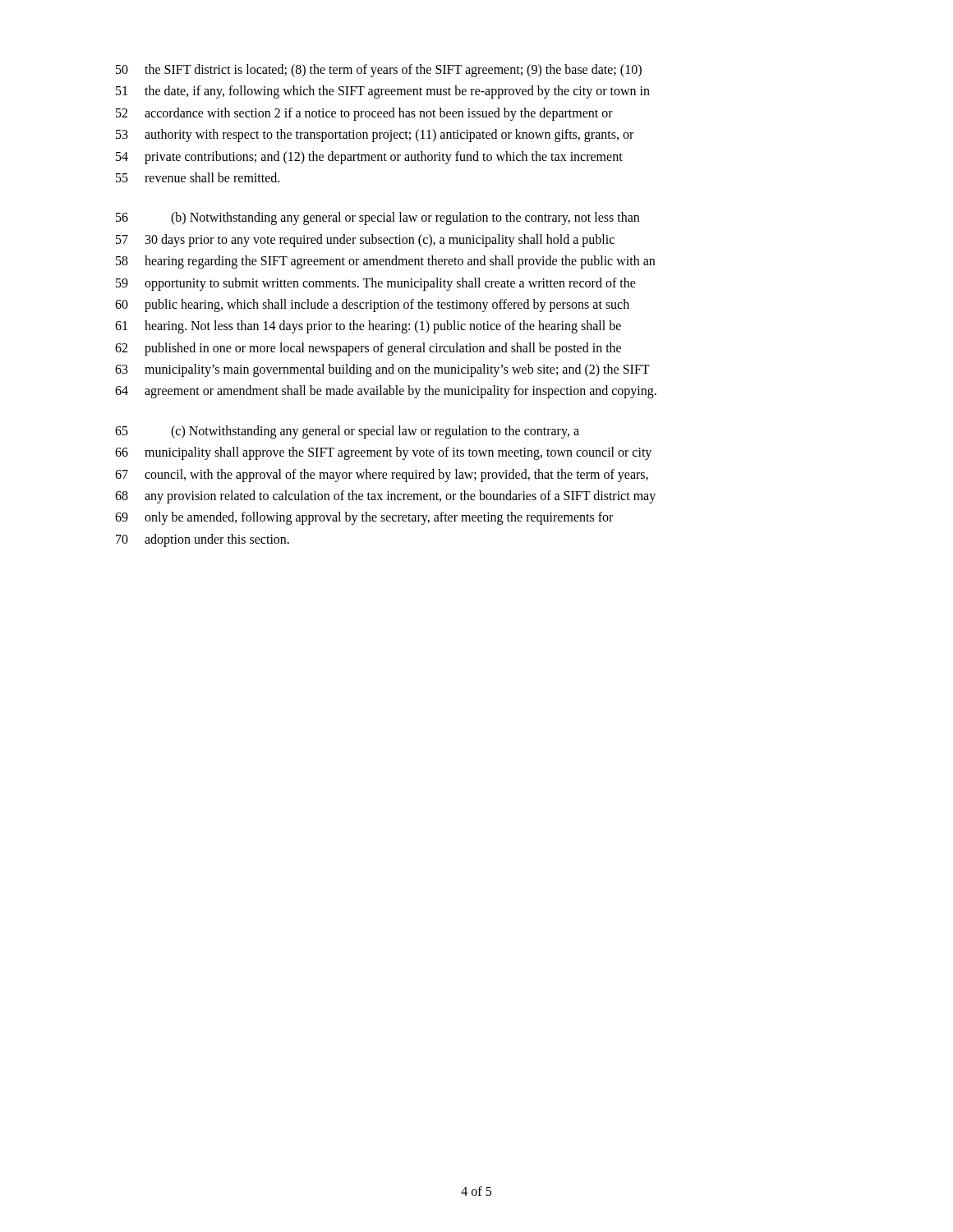Click the passage that begins "62 published in one or more local"
The height and width of the screenshot is (1232, 953).
[476, 348]
